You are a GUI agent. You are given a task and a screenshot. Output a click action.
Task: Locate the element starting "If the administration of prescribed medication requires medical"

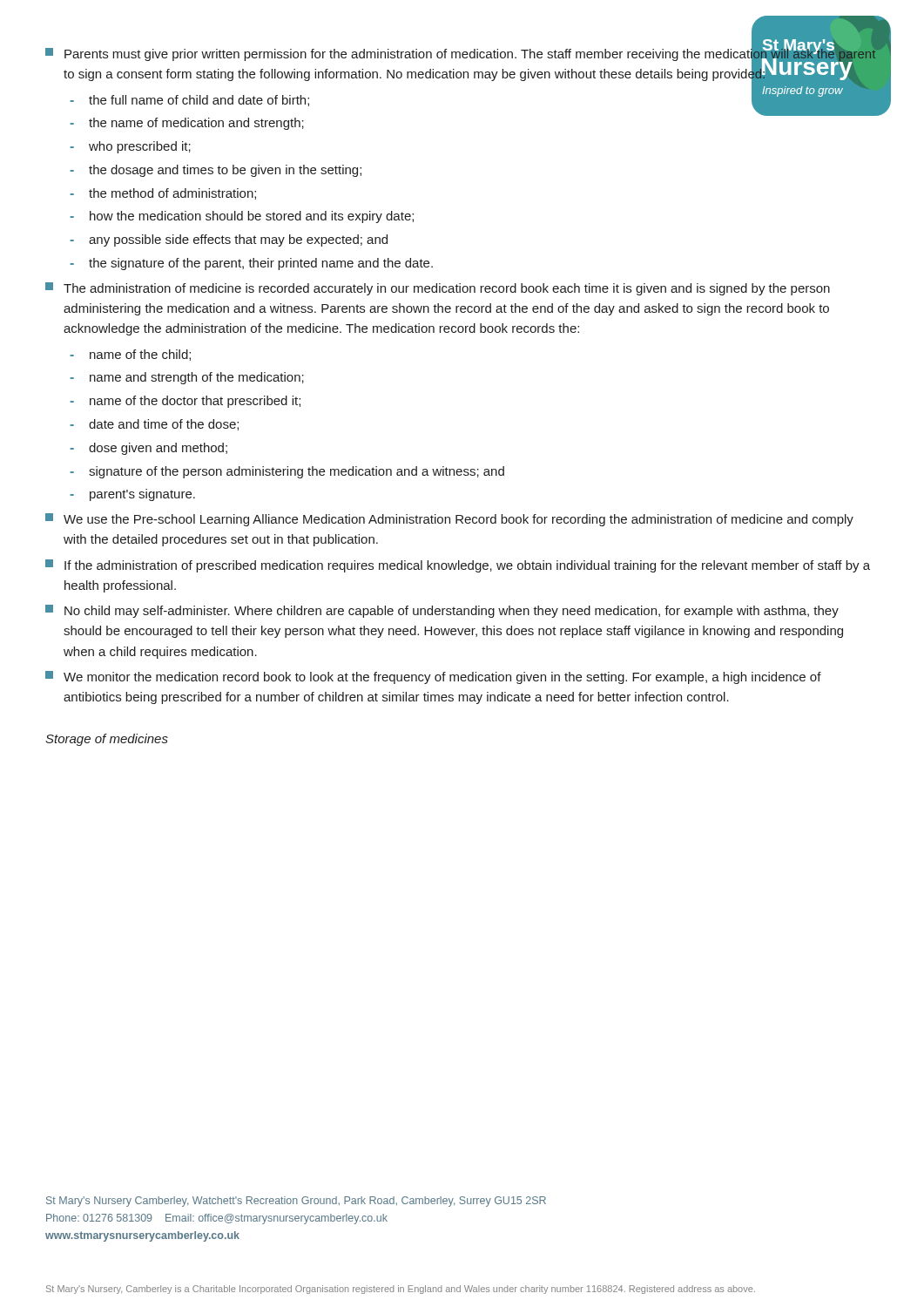click(x=462, y=575)
